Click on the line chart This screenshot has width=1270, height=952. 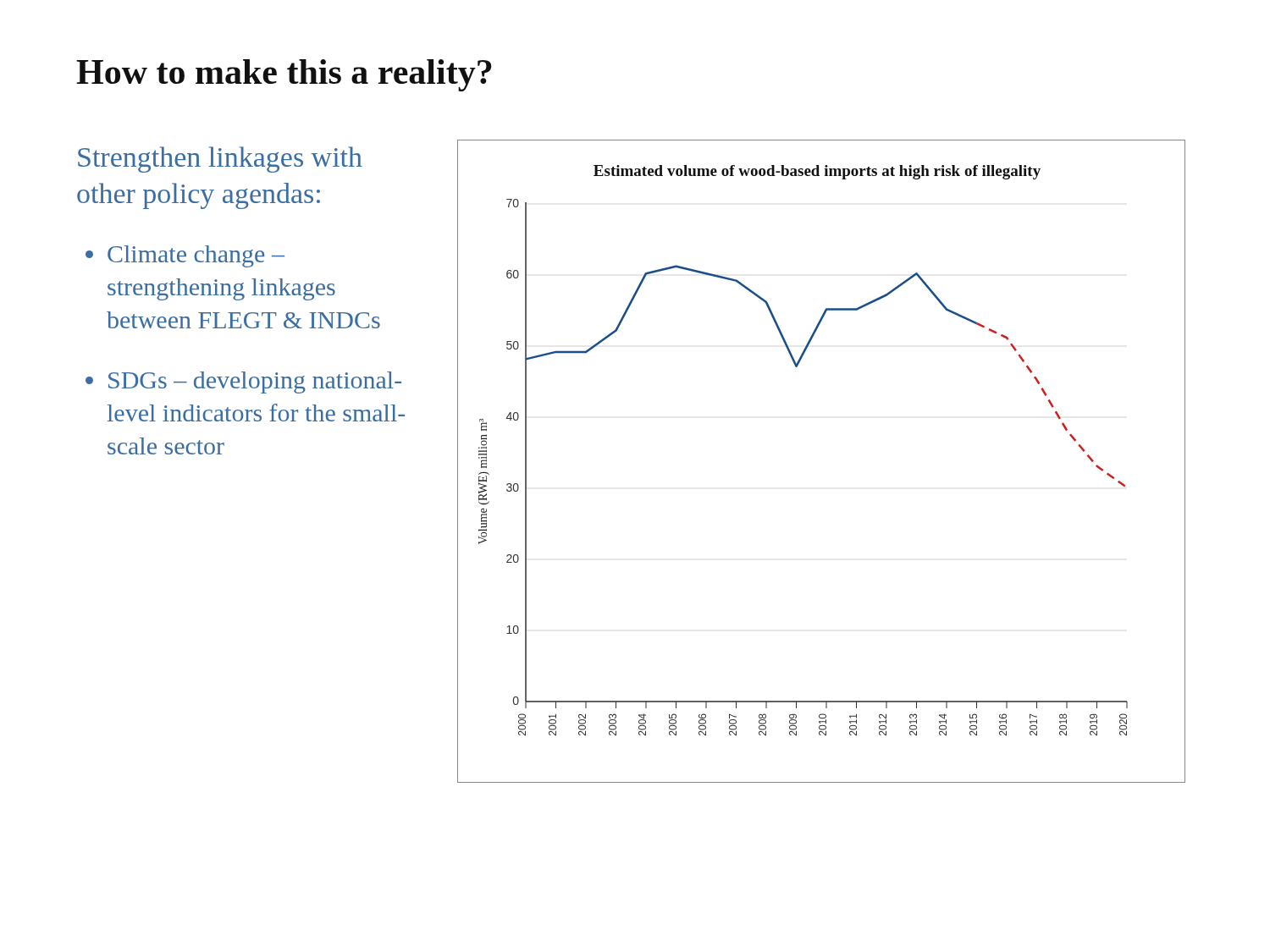point(821,462)
